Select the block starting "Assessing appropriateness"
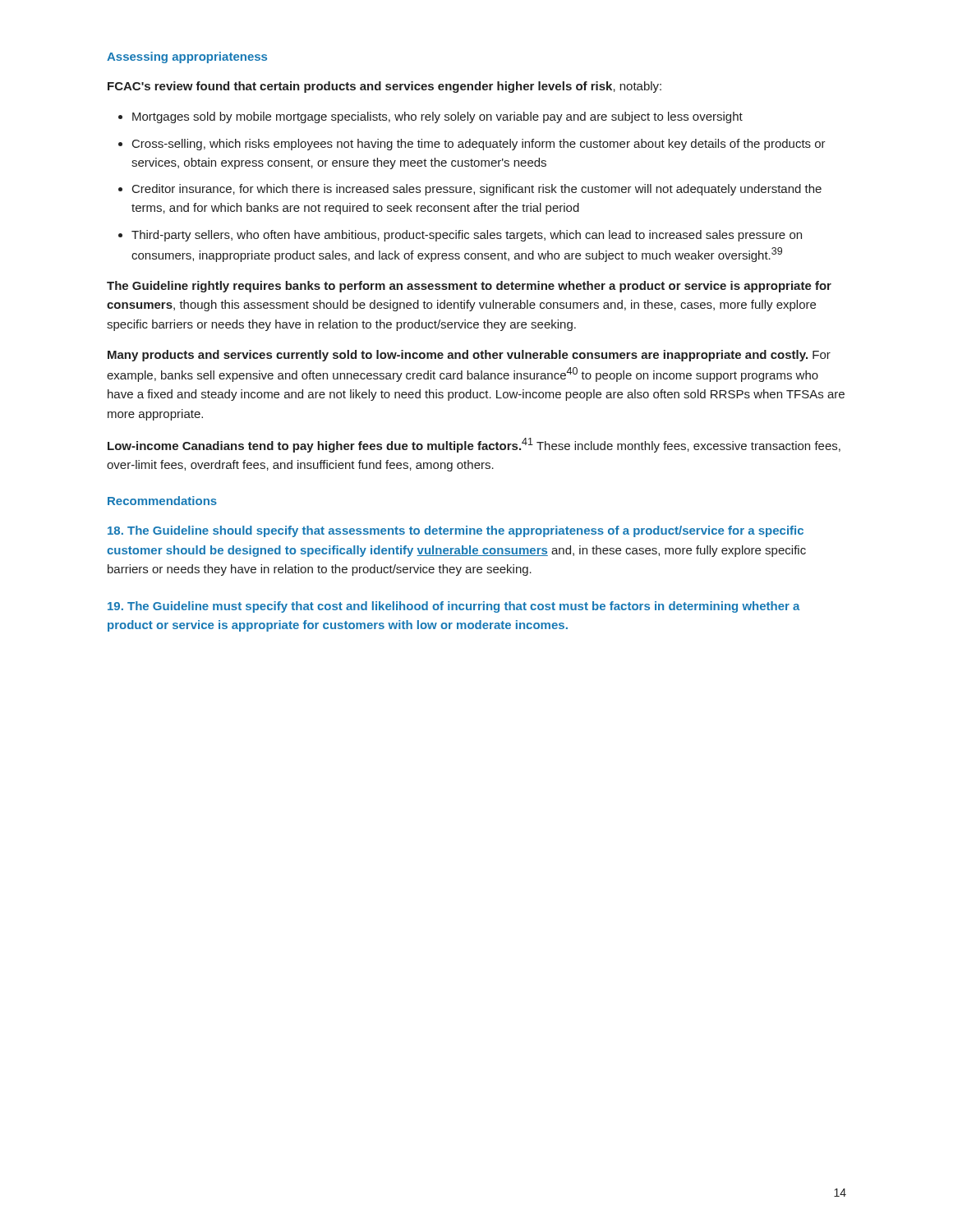Screen dimensions: 1232x953 [x=187, y=56]
